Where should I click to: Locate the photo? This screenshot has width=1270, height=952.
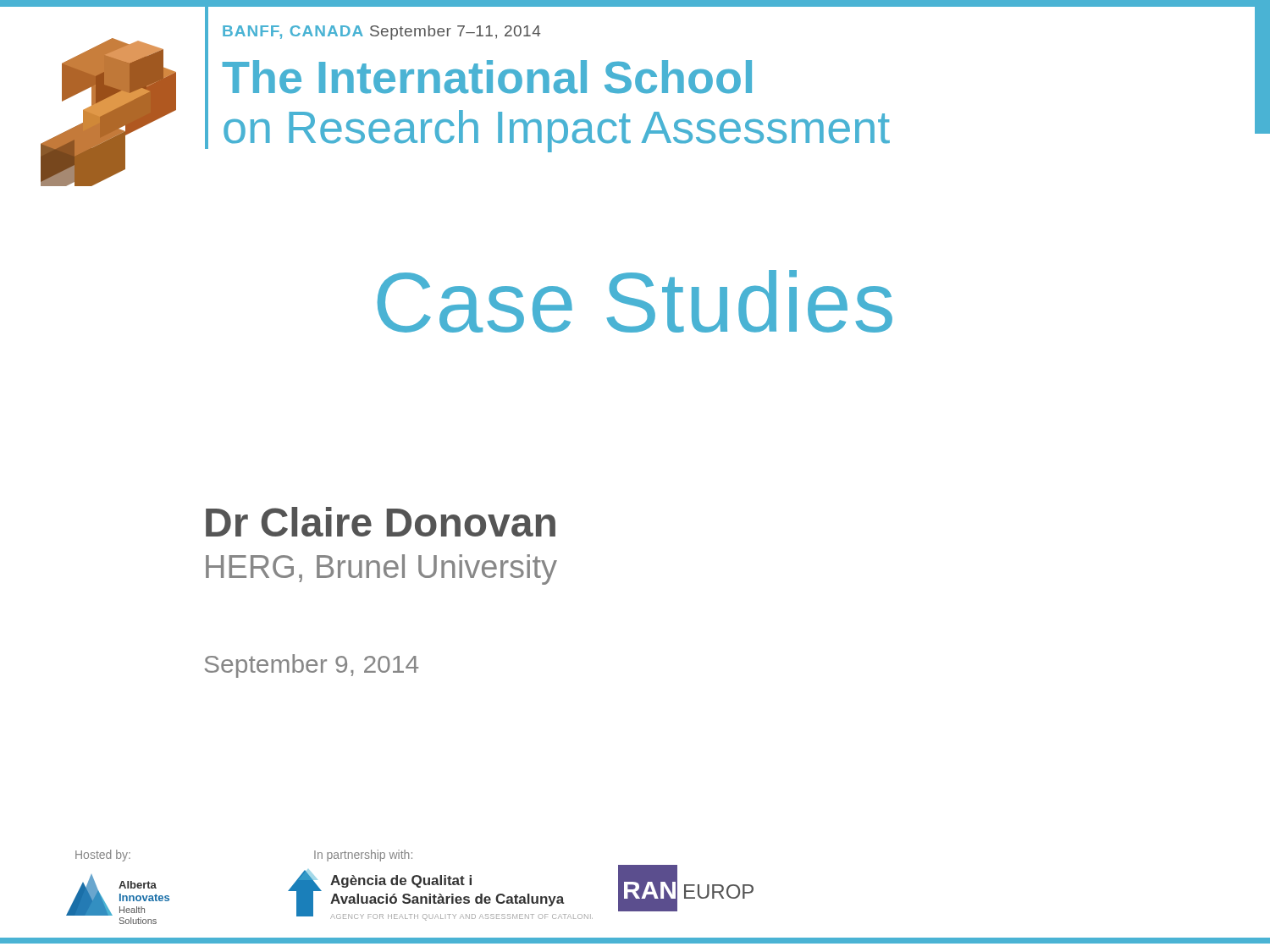coord(104,102)
